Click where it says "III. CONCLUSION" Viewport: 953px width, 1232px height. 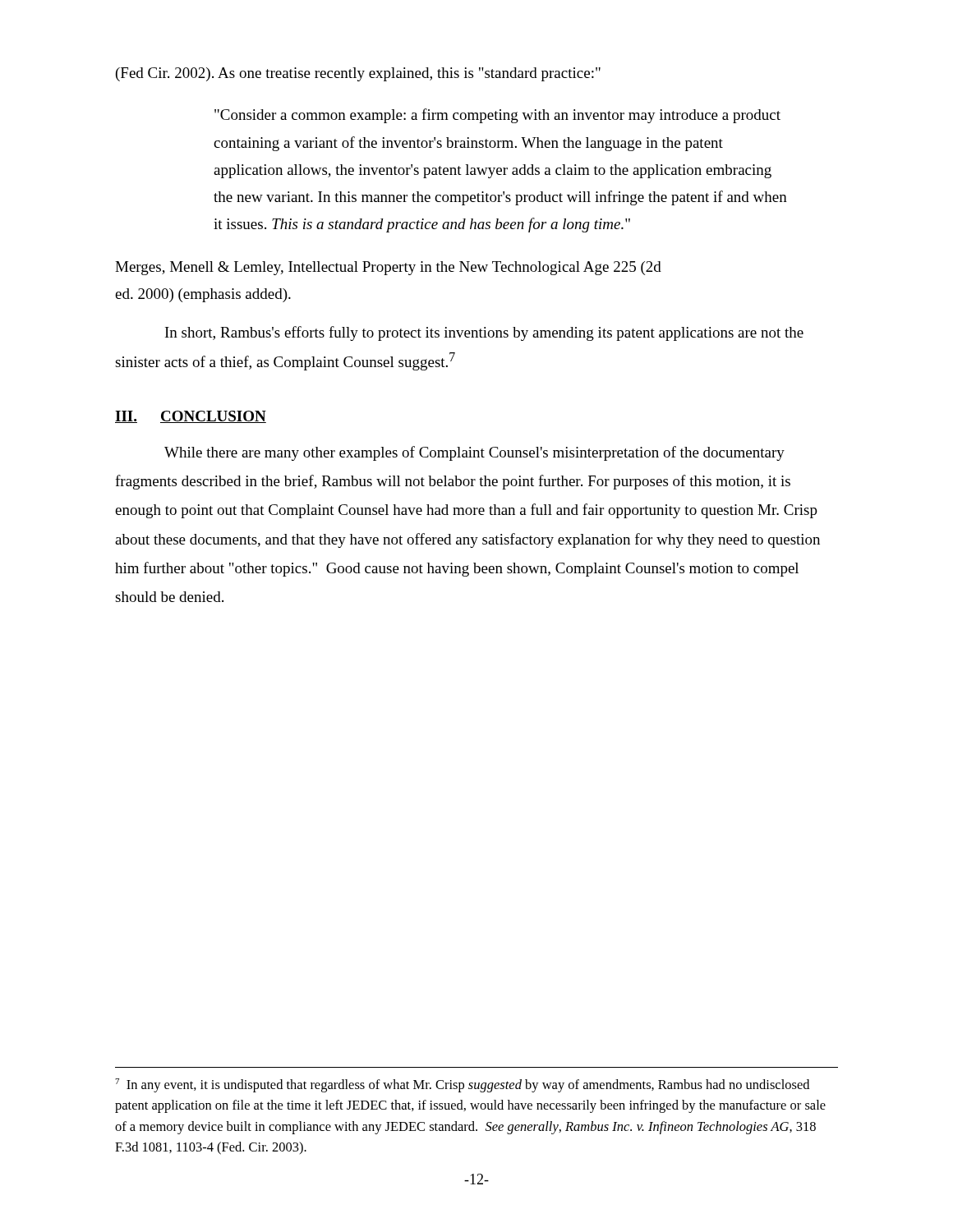[x=191, y=416]
